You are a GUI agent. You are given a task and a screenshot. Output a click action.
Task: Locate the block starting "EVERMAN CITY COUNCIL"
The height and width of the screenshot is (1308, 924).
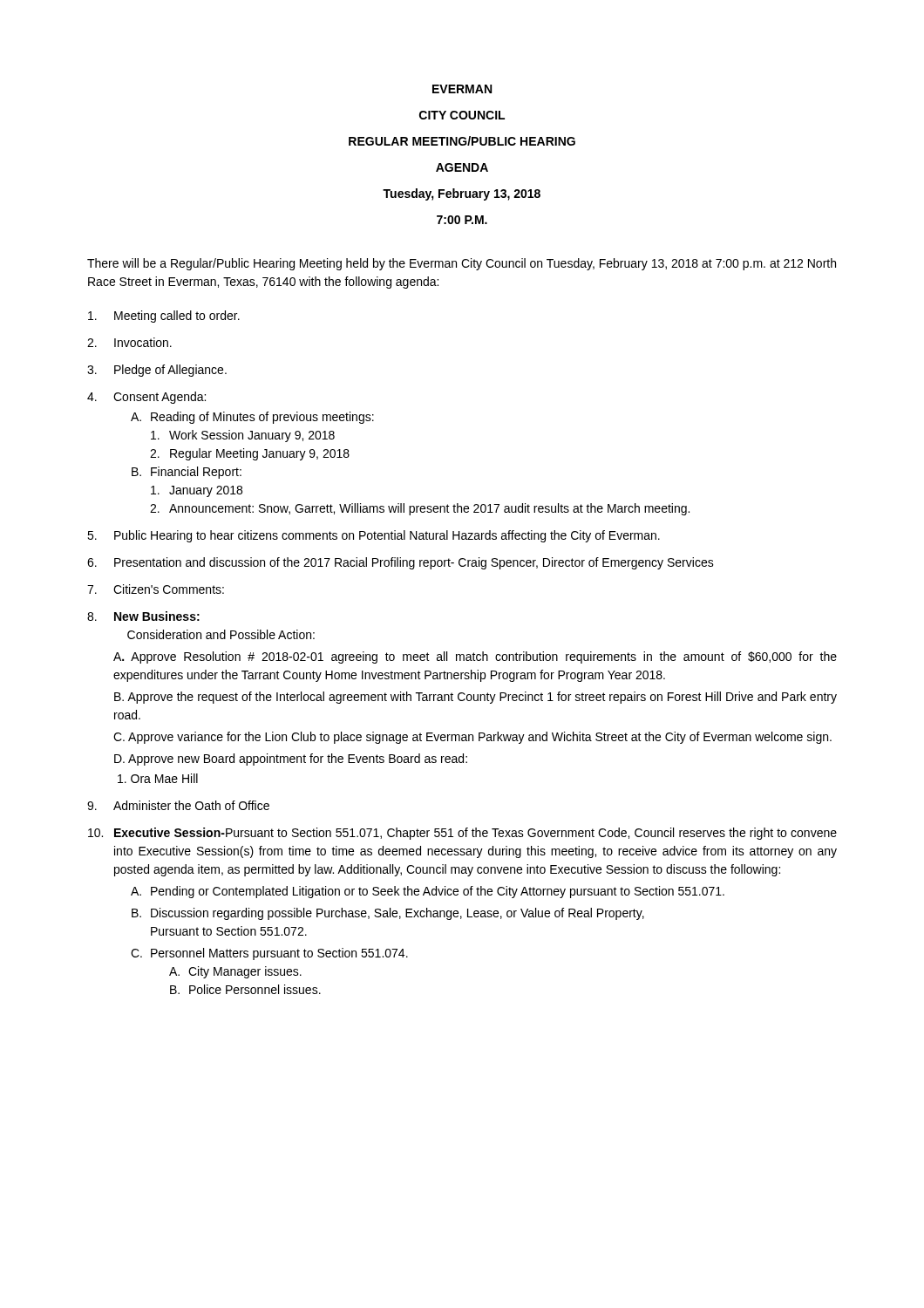pos(462,154)
